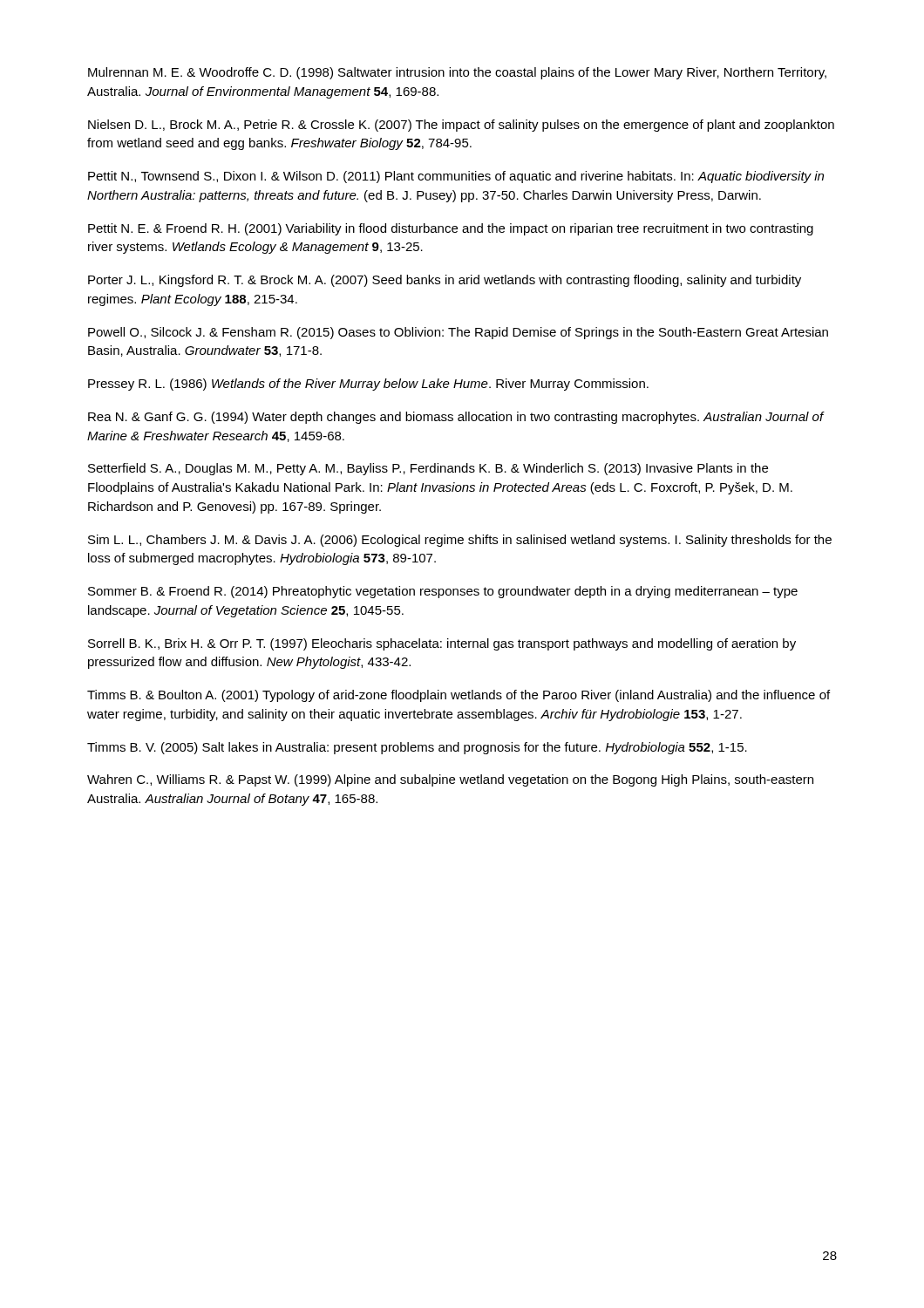The image size is (924, 1308).
Task: Find the block on this page that starts "Wahren C., Williams R. & Papst W. (1999)"
Action: [451, 789]
